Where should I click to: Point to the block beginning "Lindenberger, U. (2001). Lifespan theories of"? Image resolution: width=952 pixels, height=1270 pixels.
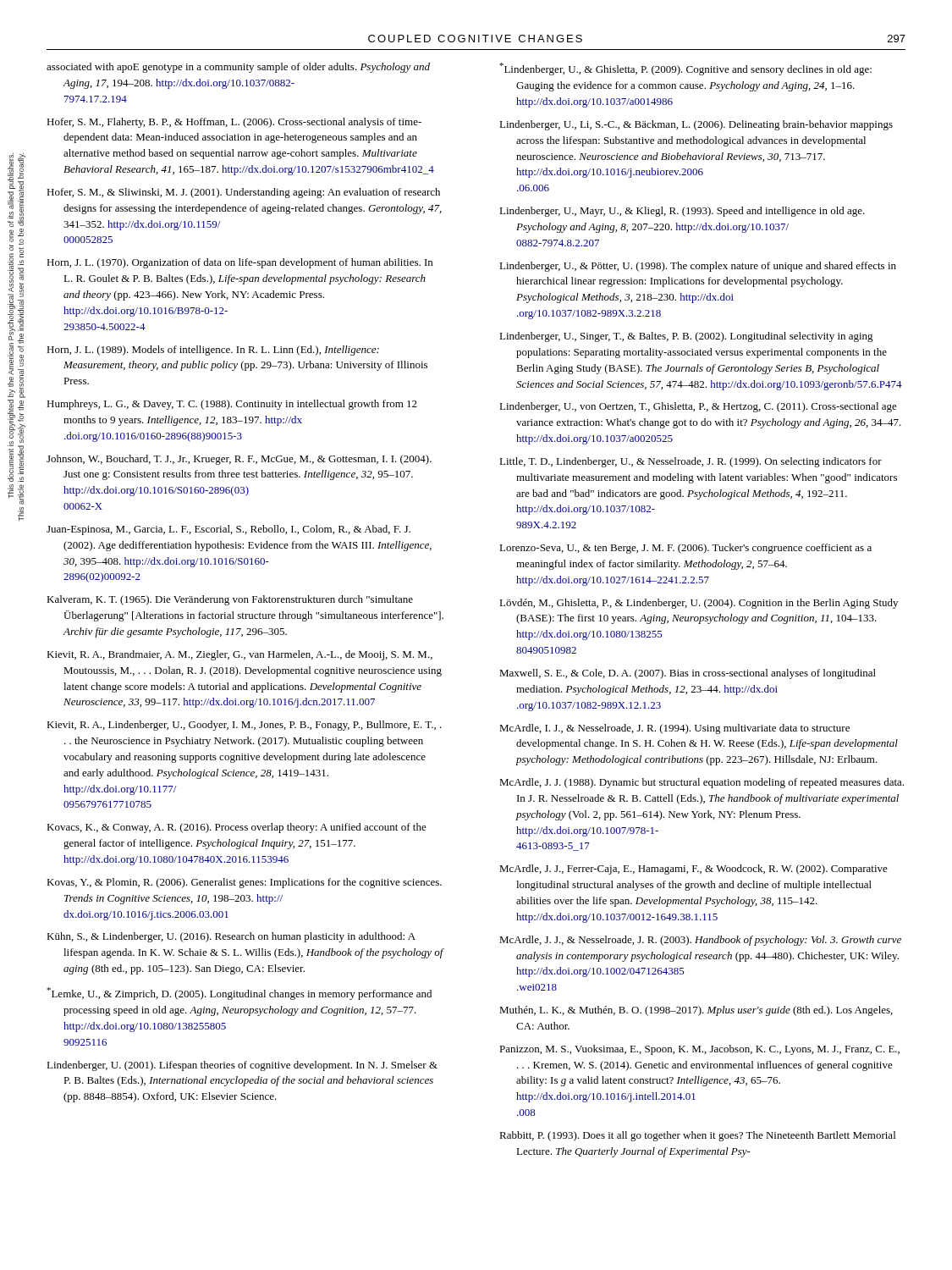pos(242,1080)
